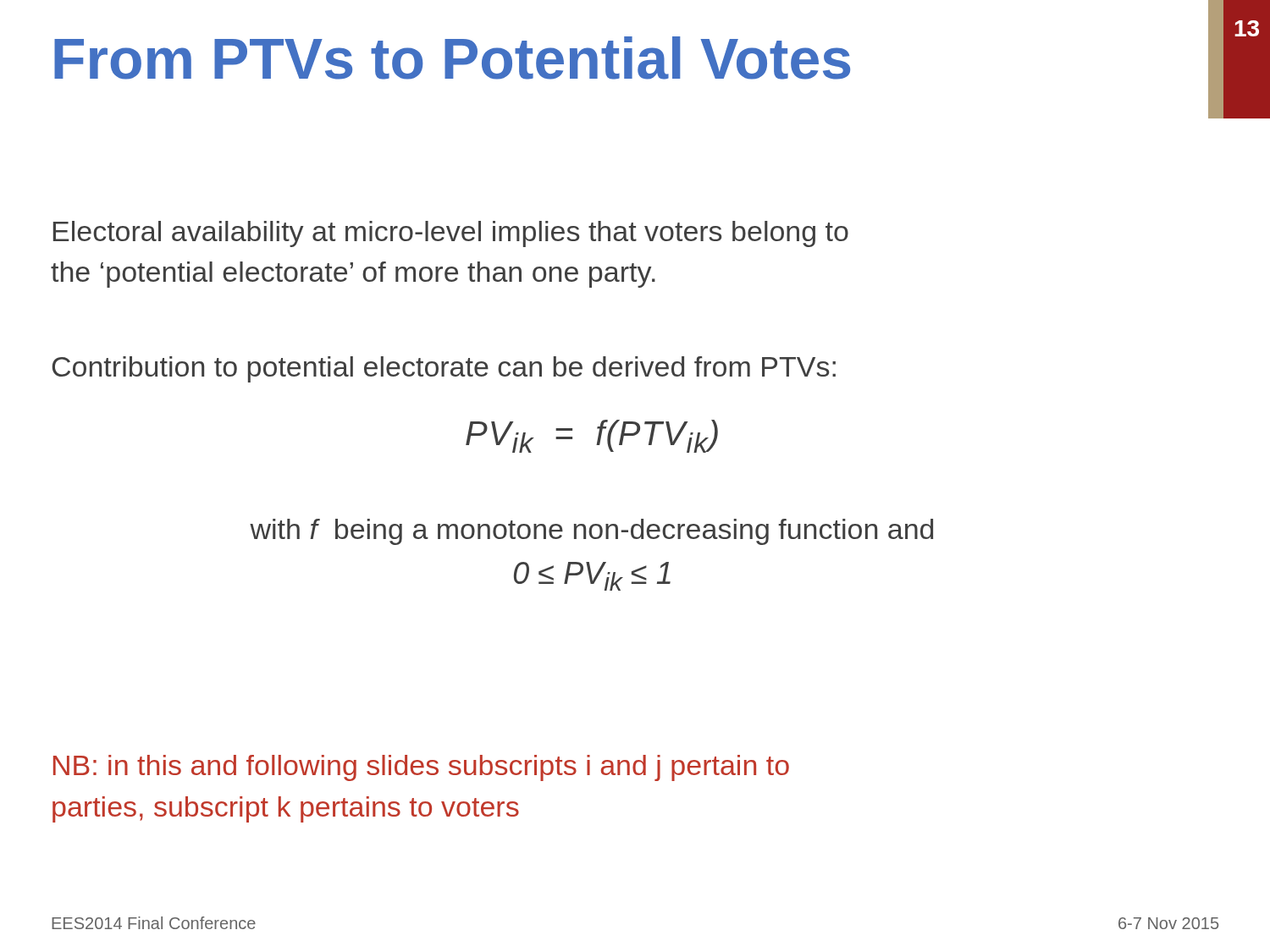Click the passage that begins "NB: in this and following slides"

click(x=516, y=786)
